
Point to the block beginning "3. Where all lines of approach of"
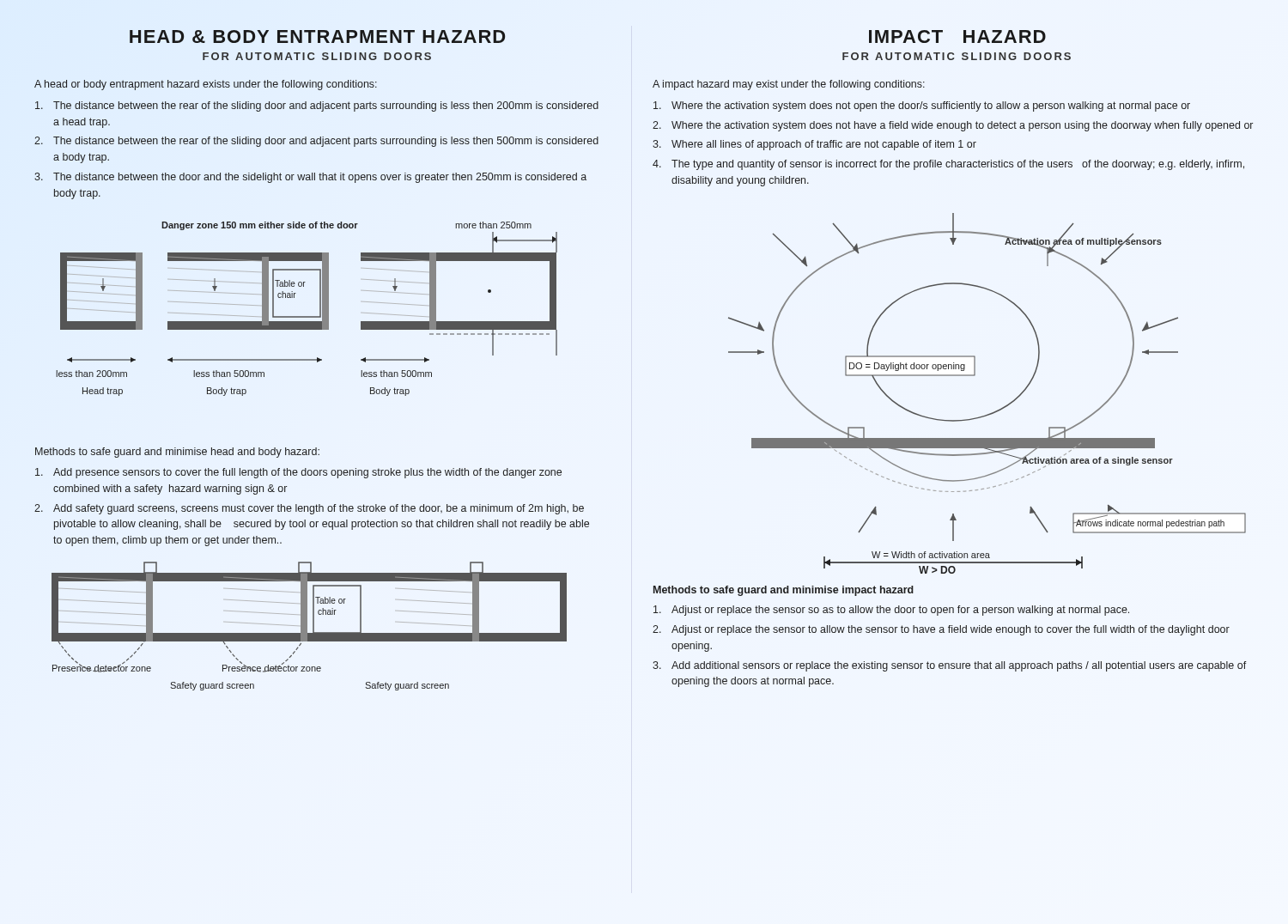814,145
